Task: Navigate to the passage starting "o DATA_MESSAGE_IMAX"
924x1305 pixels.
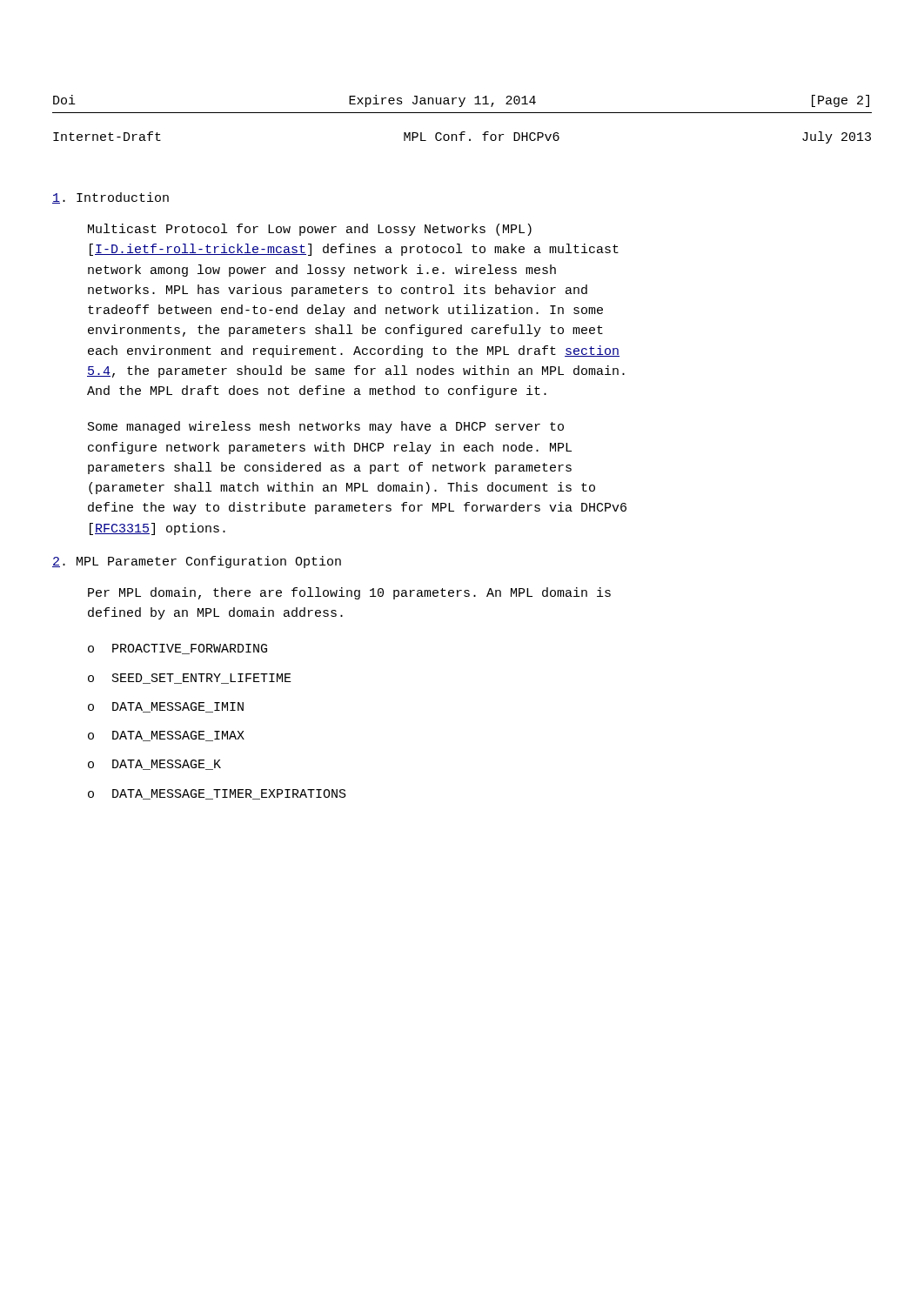Action: click(166, 737)
